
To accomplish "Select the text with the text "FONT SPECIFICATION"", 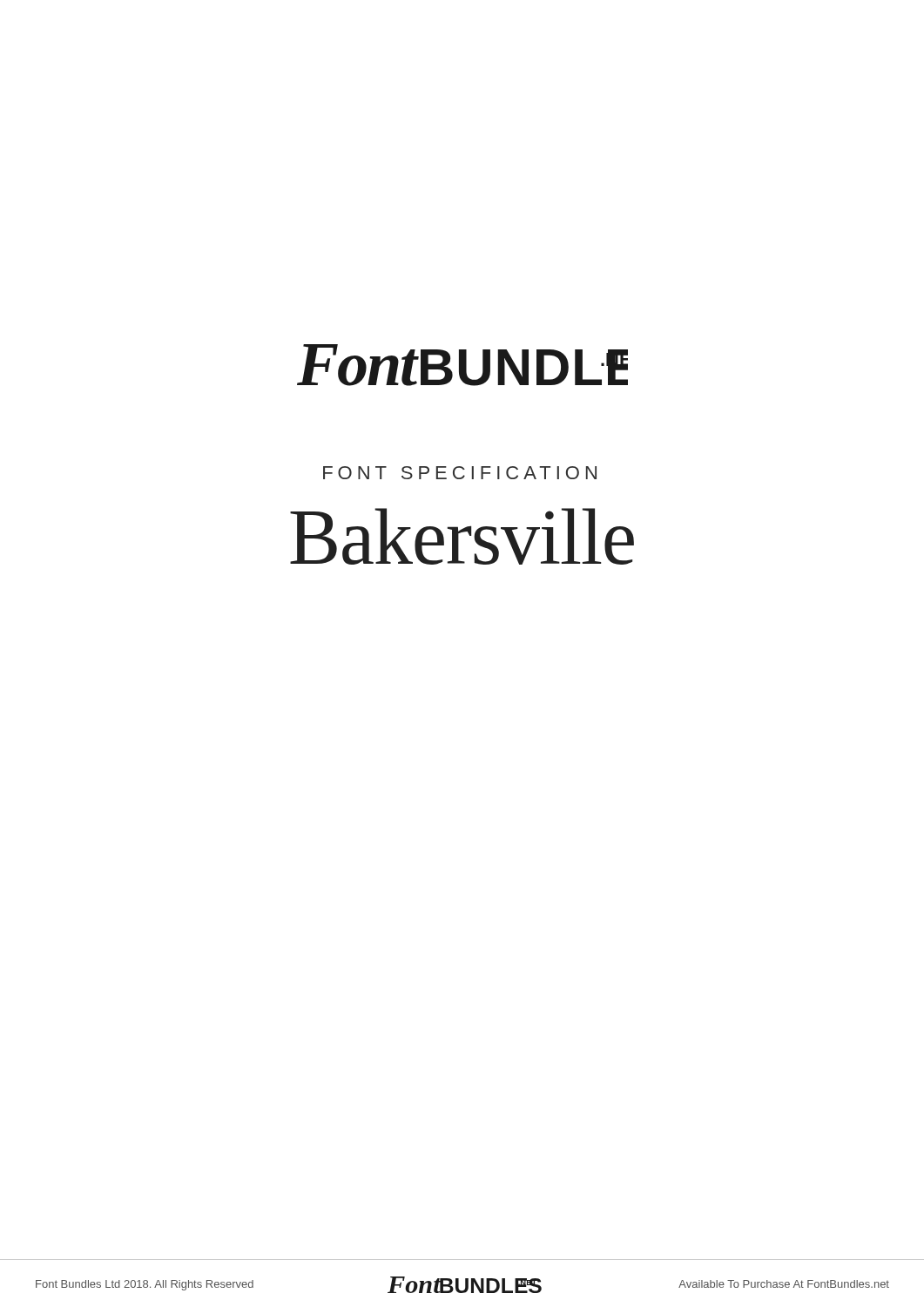I will coord(462,473).
